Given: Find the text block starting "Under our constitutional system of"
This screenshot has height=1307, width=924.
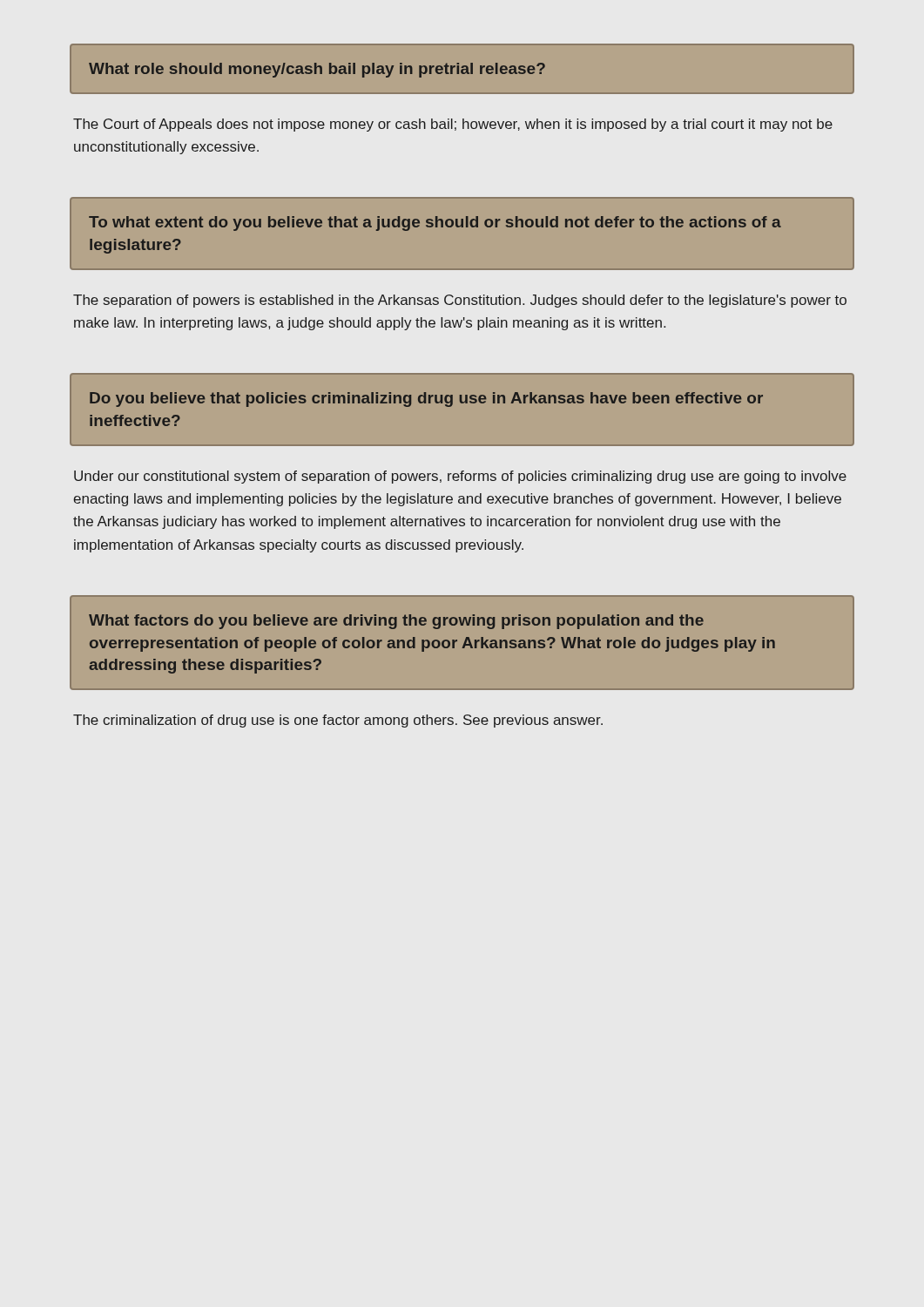Looking at the screenshot, I should [x=460, y=510].
